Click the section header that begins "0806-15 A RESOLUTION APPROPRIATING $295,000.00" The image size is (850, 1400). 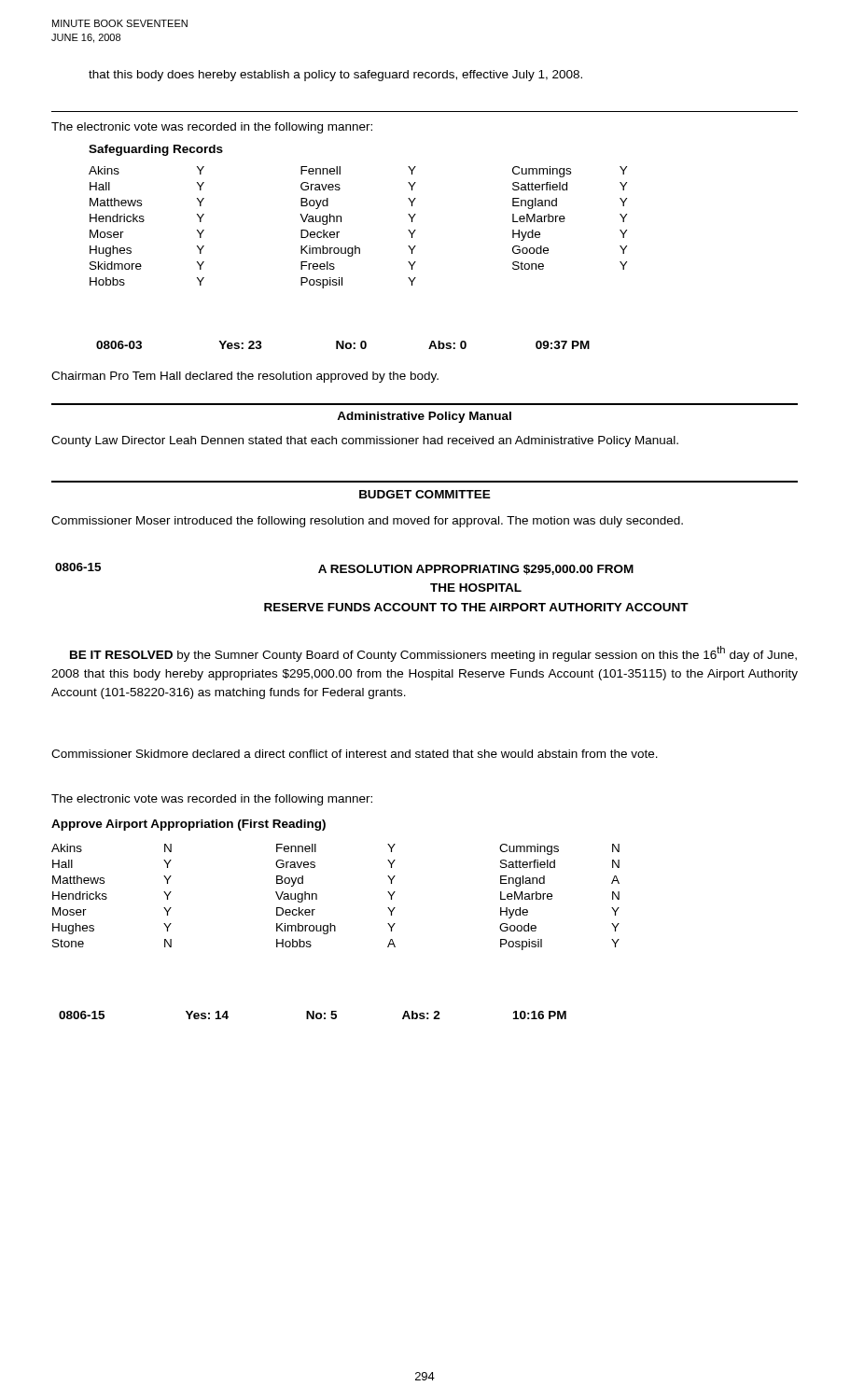pos(425,588)
